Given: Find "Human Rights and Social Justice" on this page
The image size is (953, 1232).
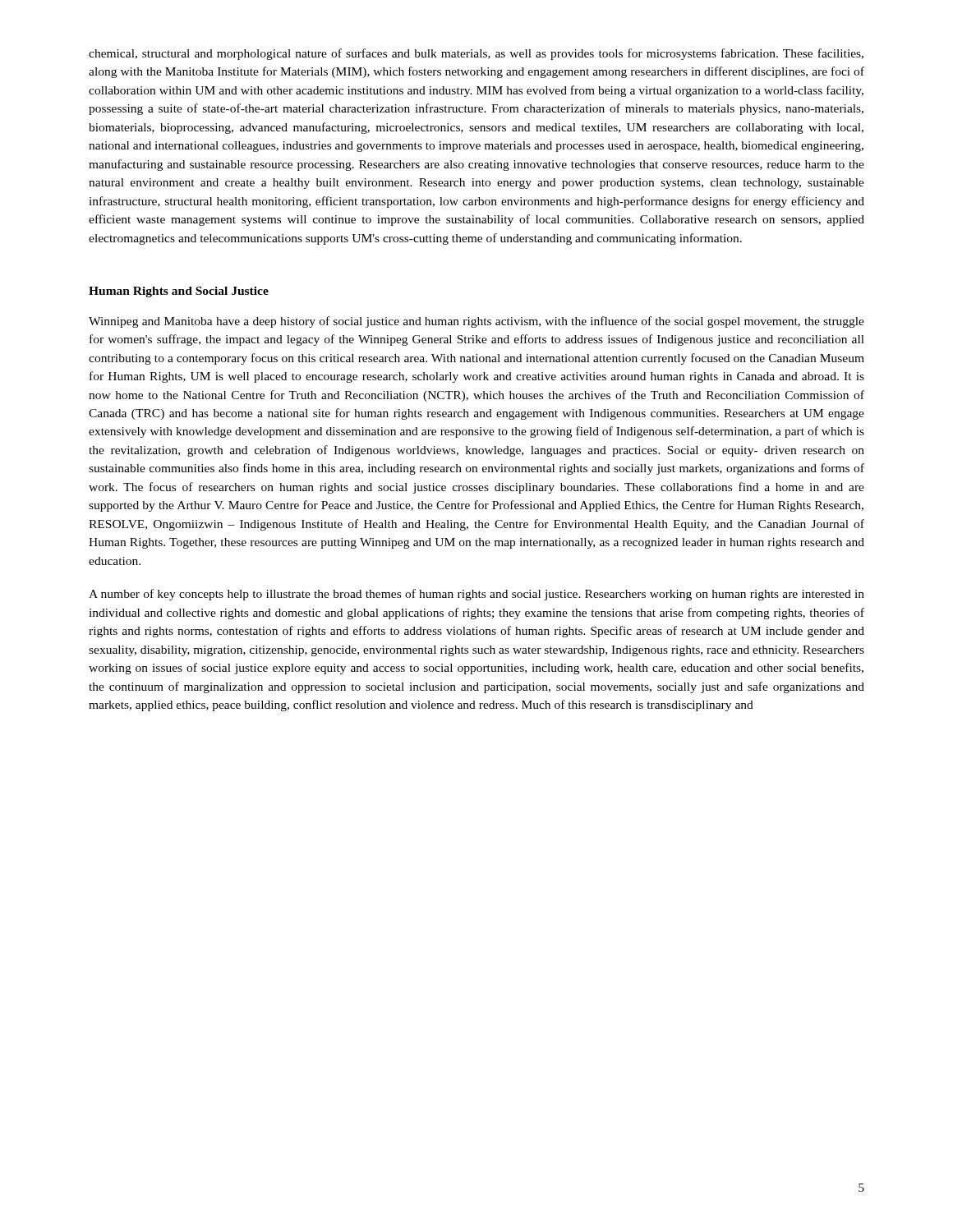Looking at the screenshot, I should pyautogui.click(x=179, y=291).
